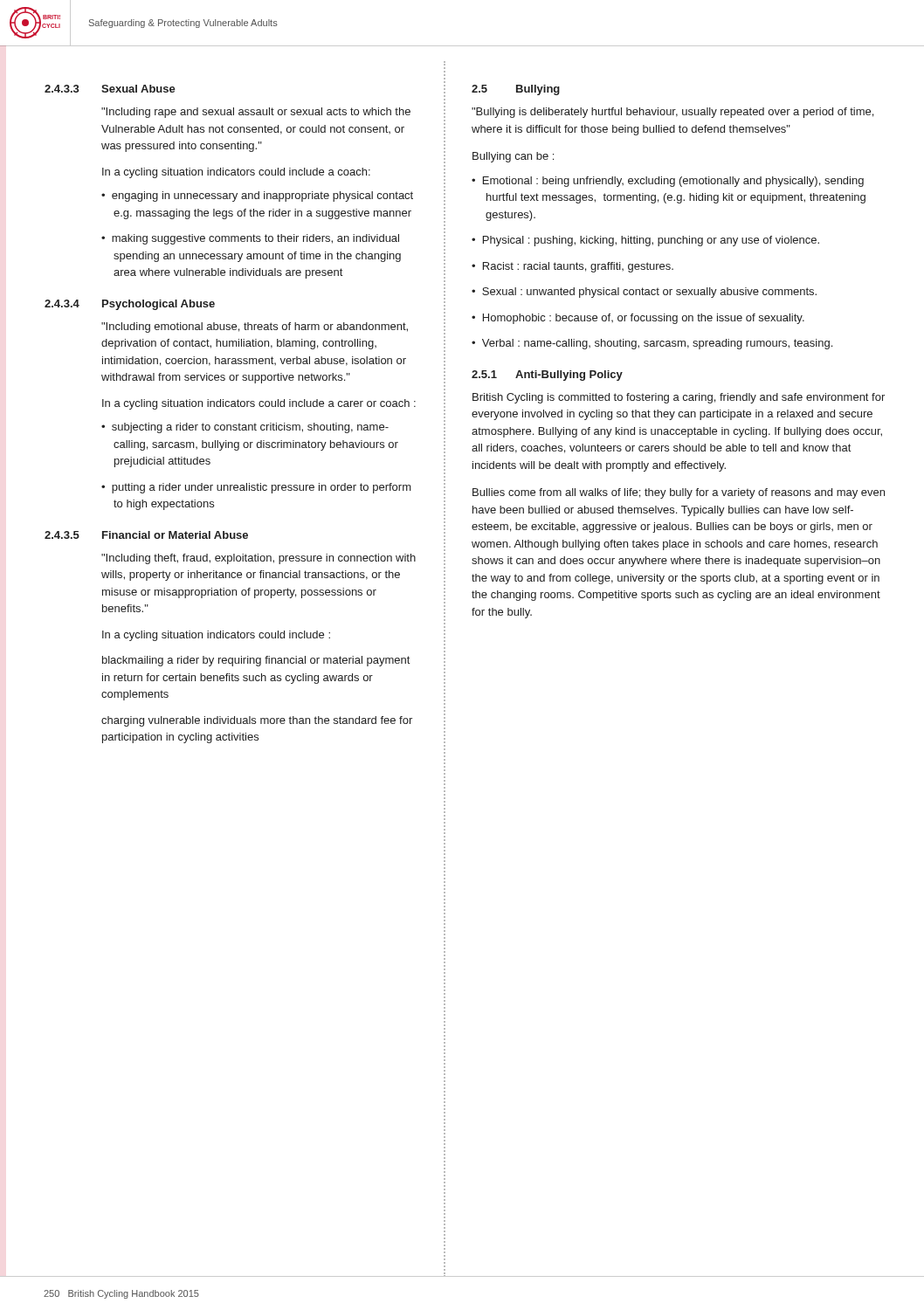Navigate to the block starting "• Emotional :"

pos(669,197)
